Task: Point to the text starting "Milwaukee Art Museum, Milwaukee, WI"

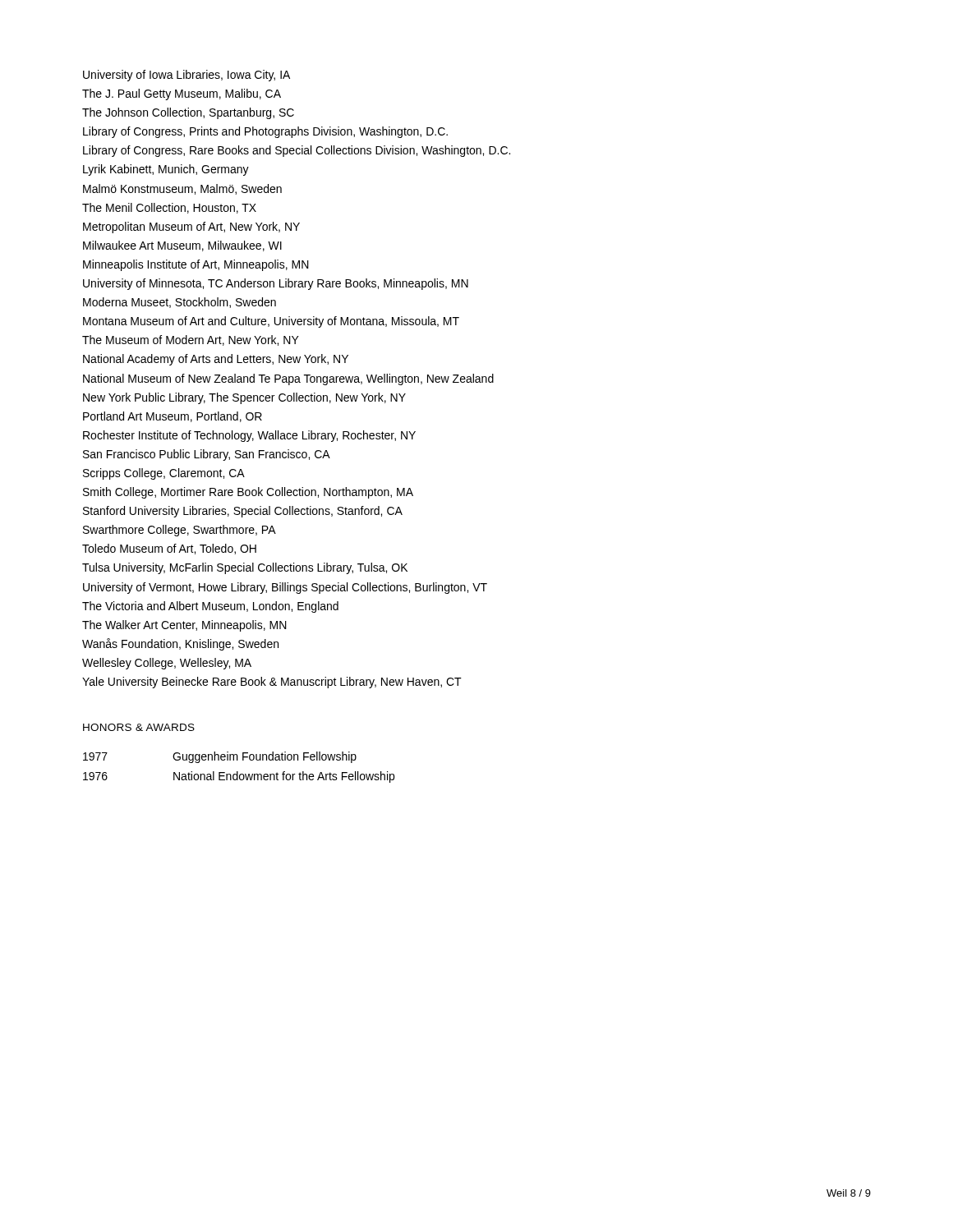Action: click(182, 245)
